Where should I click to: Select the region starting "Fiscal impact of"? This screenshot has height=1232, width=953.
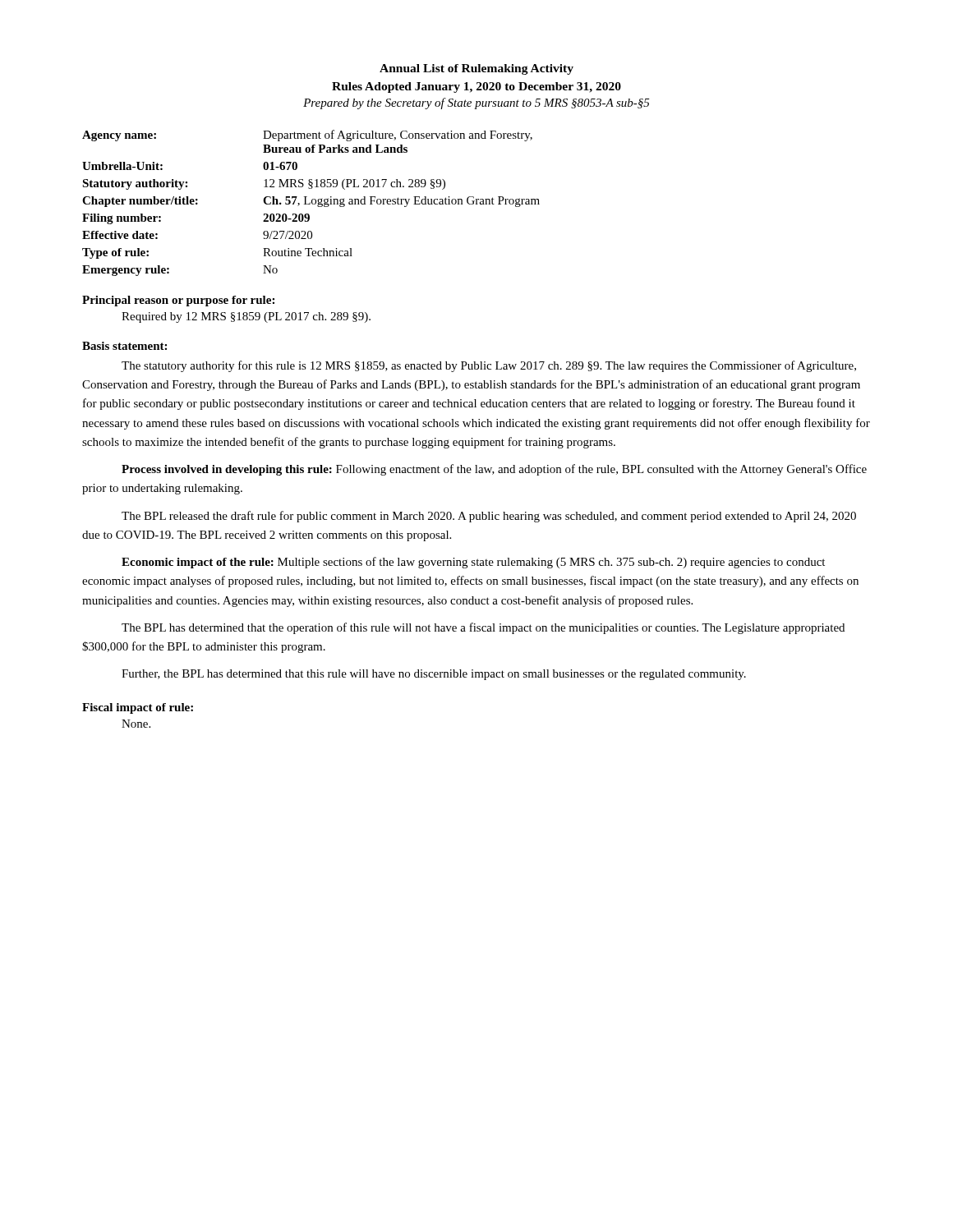[x=138, y=707]
